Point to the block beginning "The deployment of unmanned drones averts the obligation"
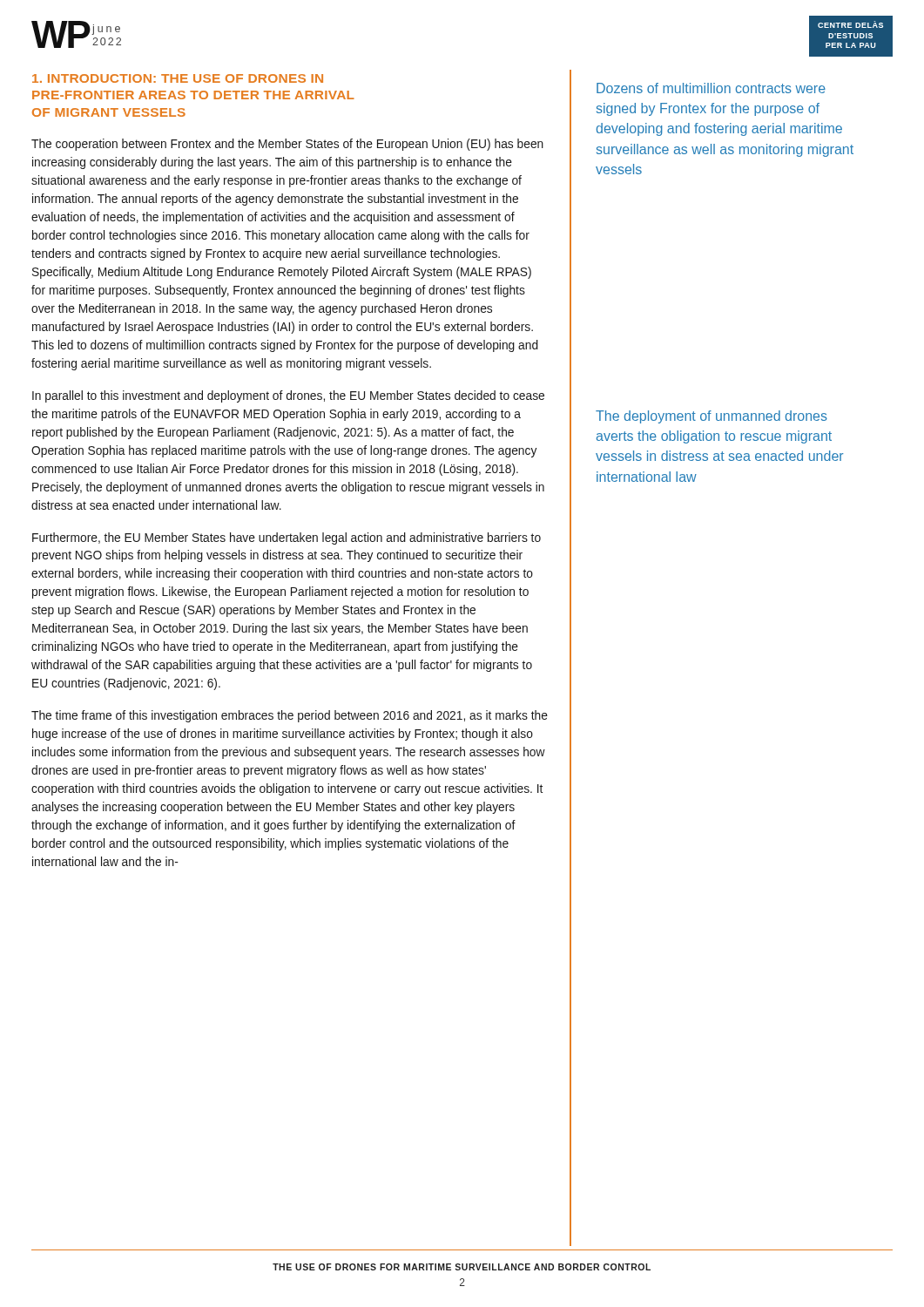The height and width of the screenshot is (1307, 924). (720, 446)
